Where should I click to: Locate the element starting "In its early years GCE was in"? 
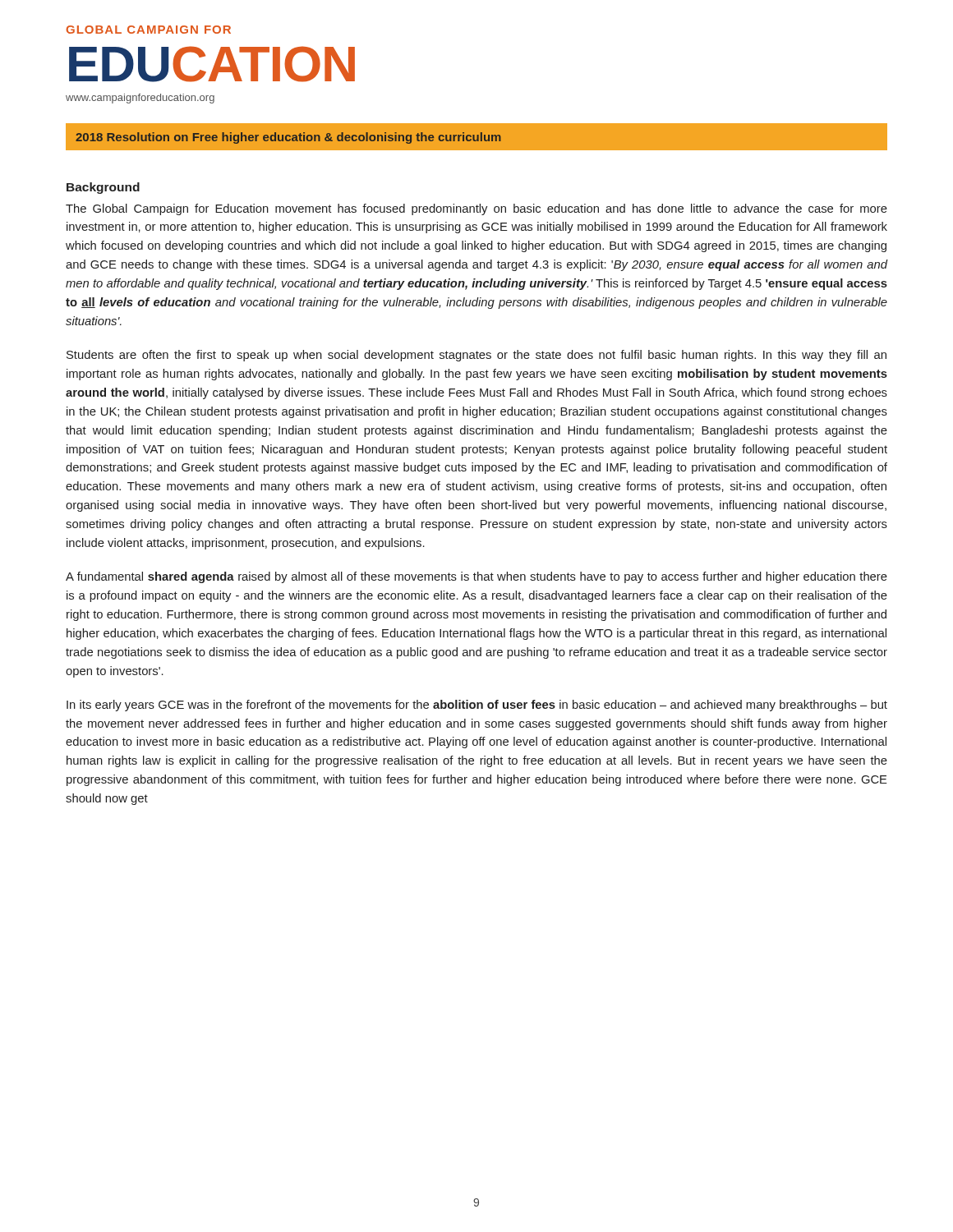click(x=476, y=751)
